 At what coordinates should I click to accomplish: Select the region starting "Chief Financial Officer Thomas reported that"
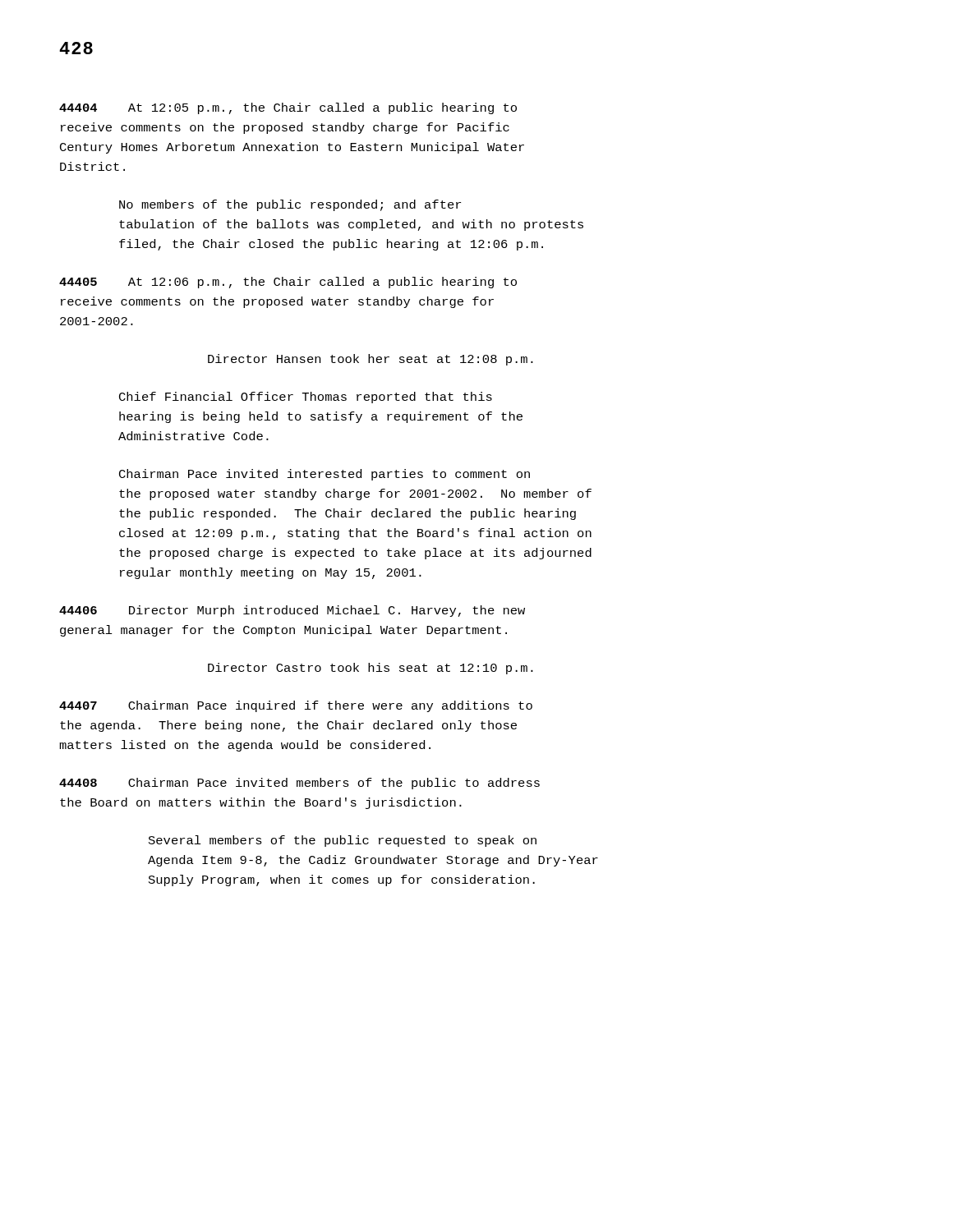321,417
